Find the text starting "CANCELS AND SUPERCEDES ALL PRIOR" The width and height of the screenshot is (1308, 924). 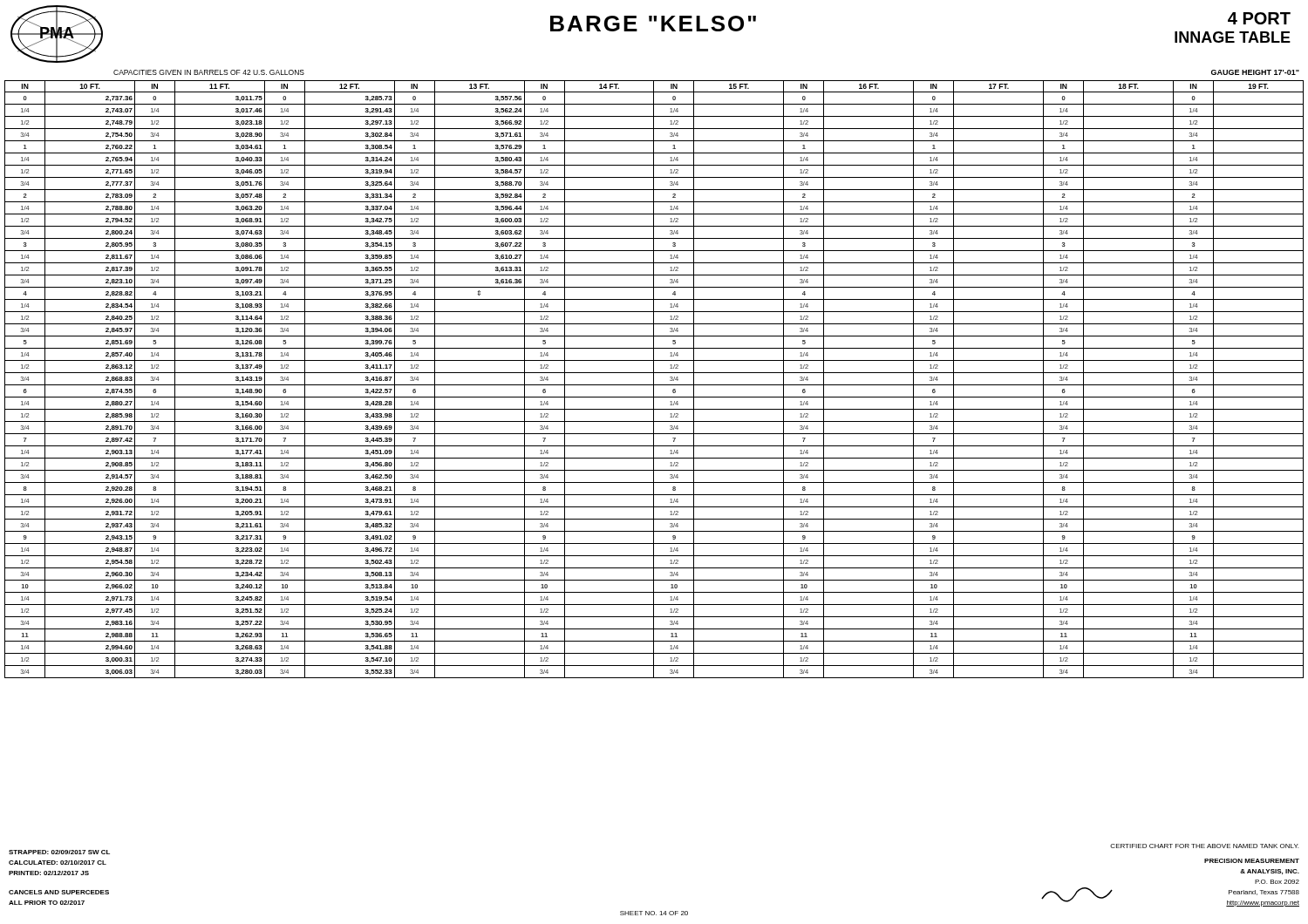pos(59,897)
